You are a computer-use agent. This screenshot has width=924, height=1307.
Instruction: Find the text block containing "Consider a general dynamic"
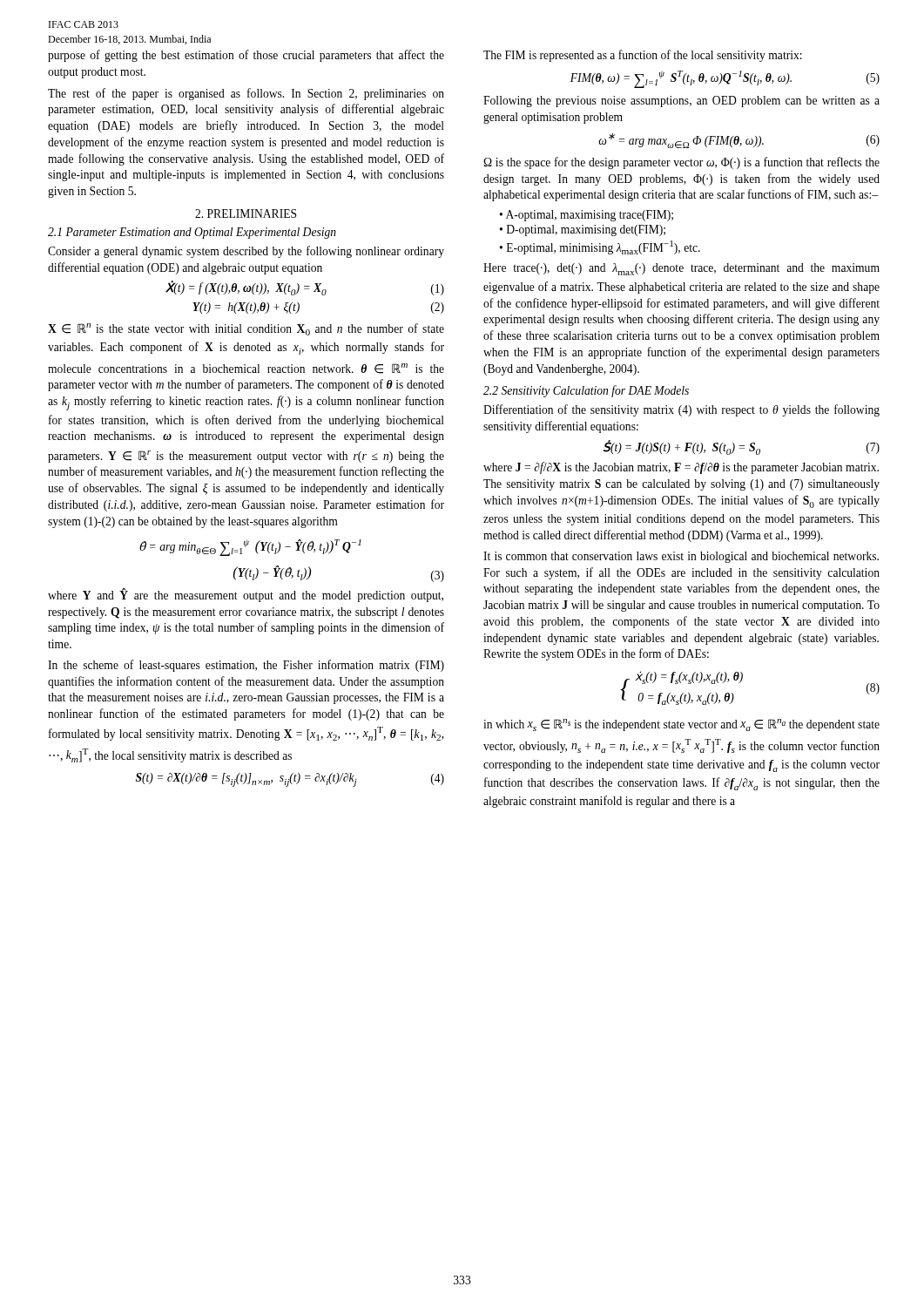pos(246,260)
